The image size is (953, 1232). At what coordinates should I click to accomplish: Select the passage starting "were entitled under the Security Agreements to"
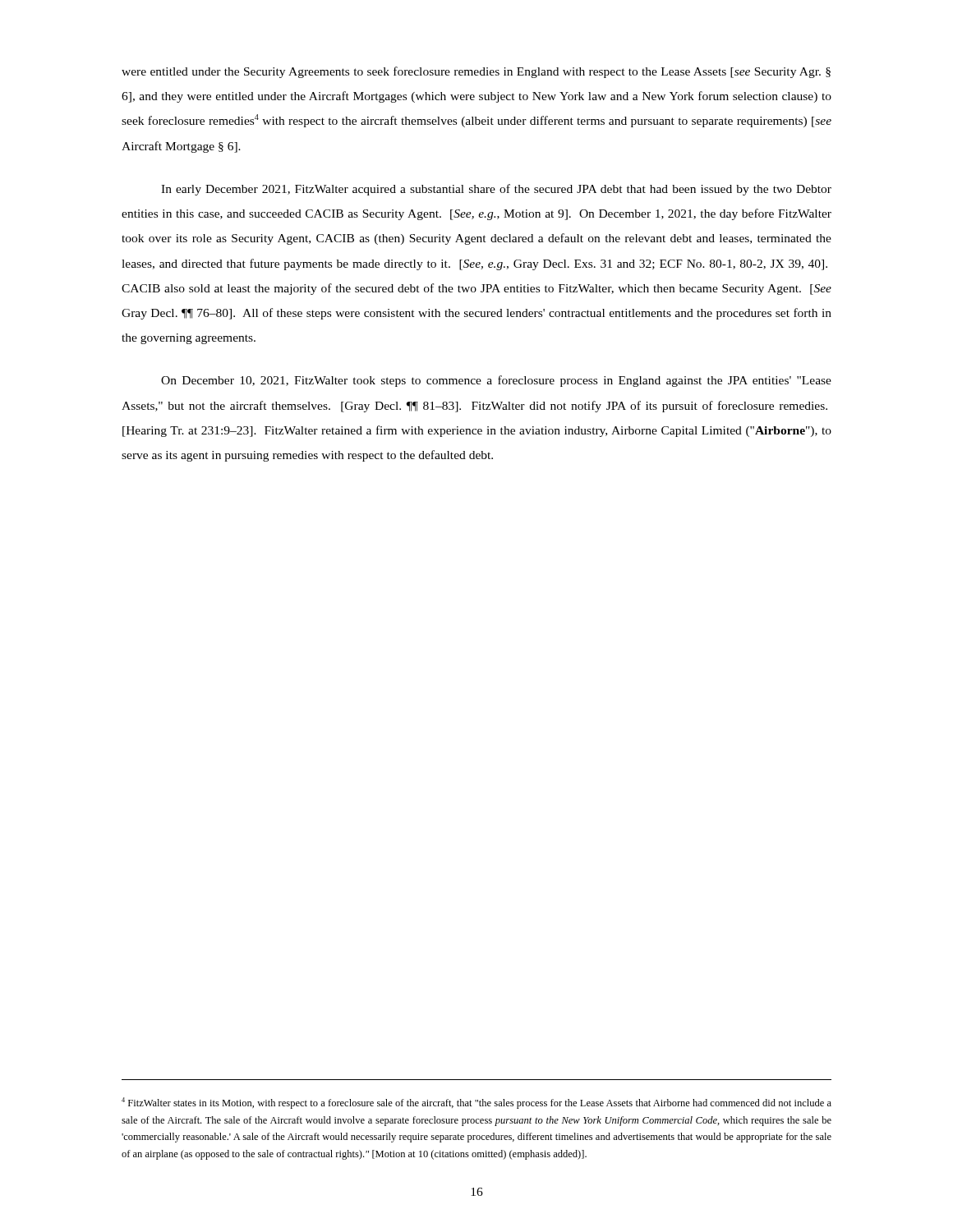click(476, 109)
